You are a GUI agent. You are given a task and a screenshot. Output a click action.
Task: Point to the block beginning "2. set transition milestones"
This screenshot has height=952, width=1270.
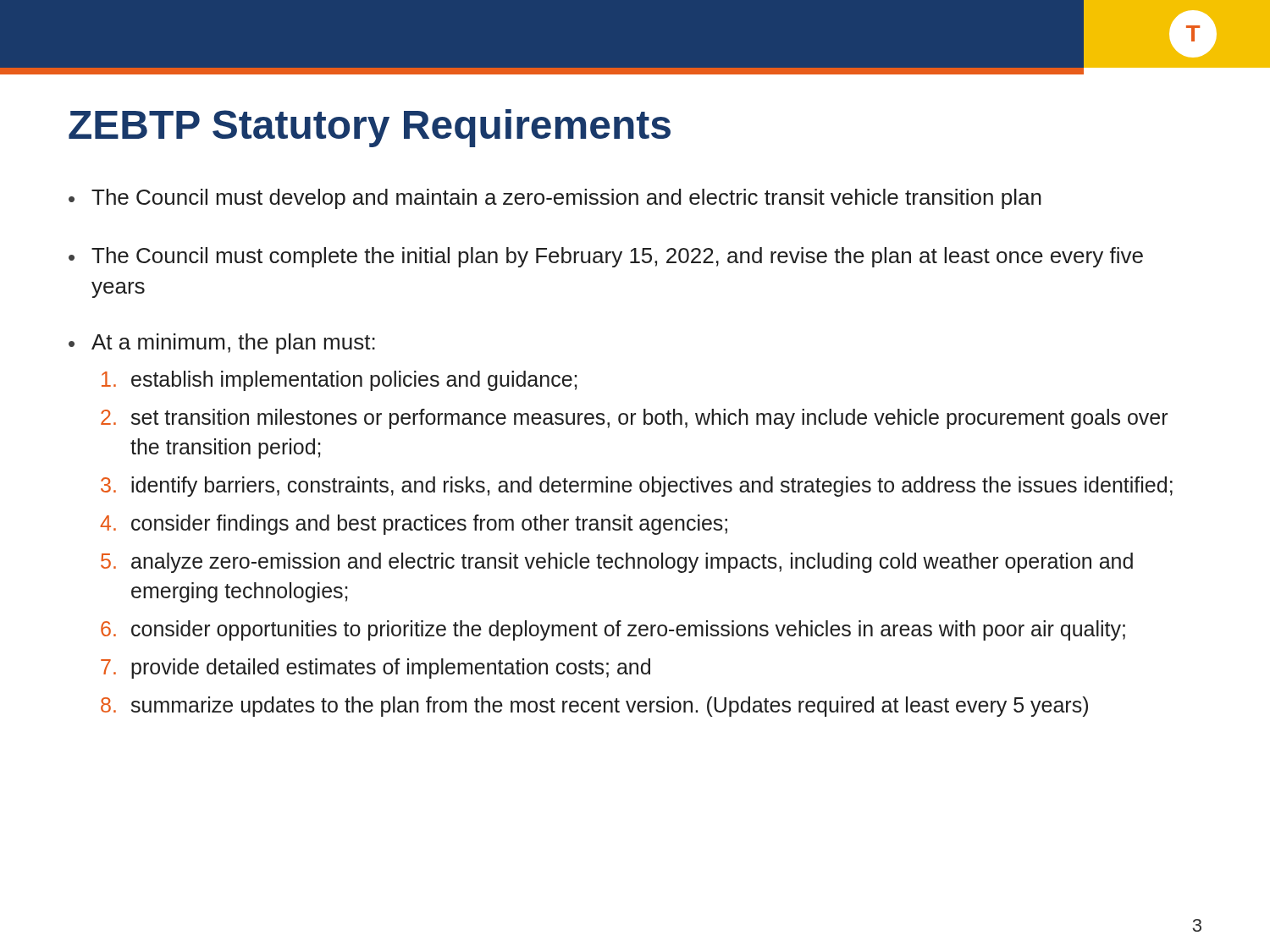651,432
